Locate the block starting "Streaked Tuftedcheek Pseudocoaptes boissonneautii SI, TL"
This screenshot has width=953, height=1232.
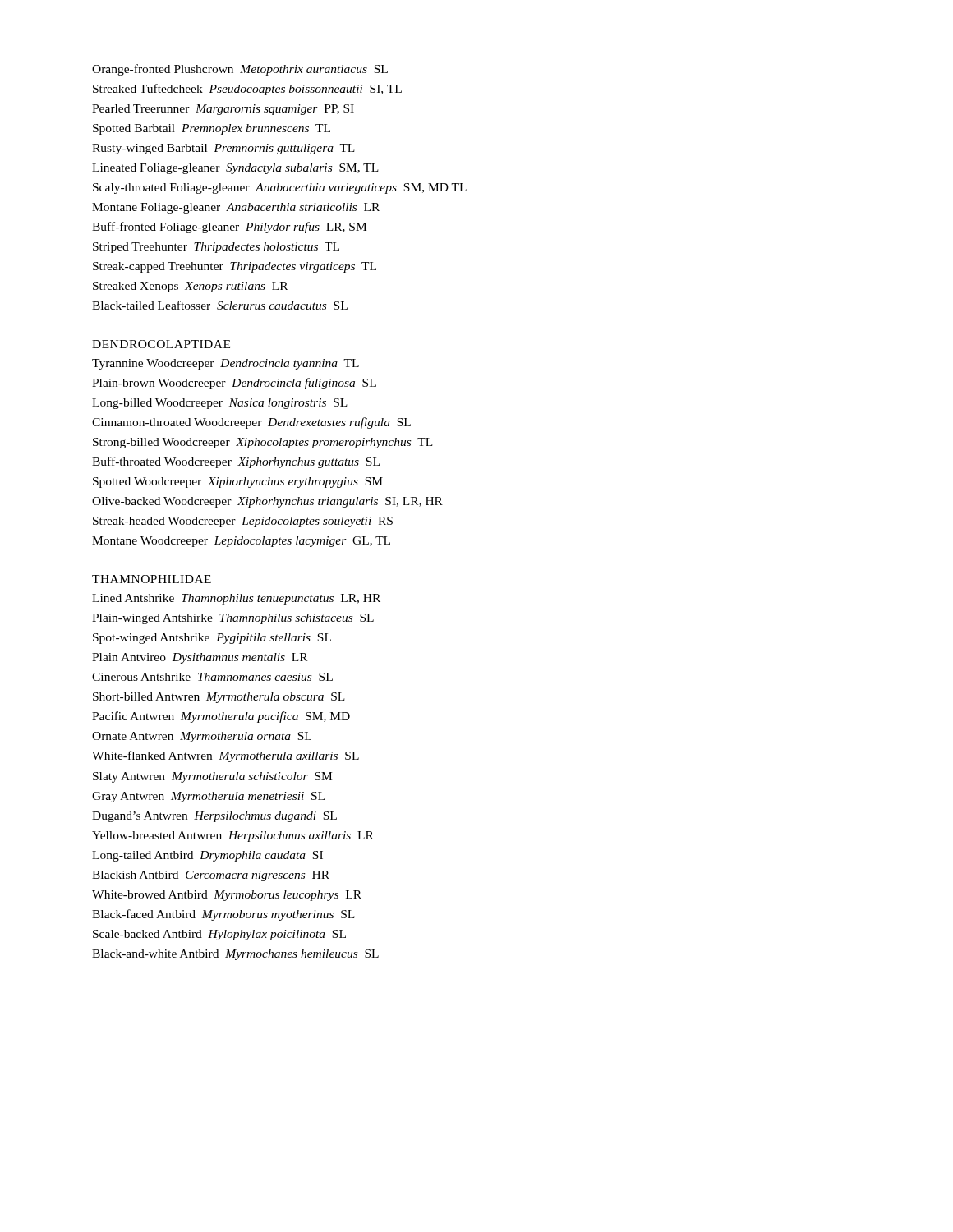247,88
